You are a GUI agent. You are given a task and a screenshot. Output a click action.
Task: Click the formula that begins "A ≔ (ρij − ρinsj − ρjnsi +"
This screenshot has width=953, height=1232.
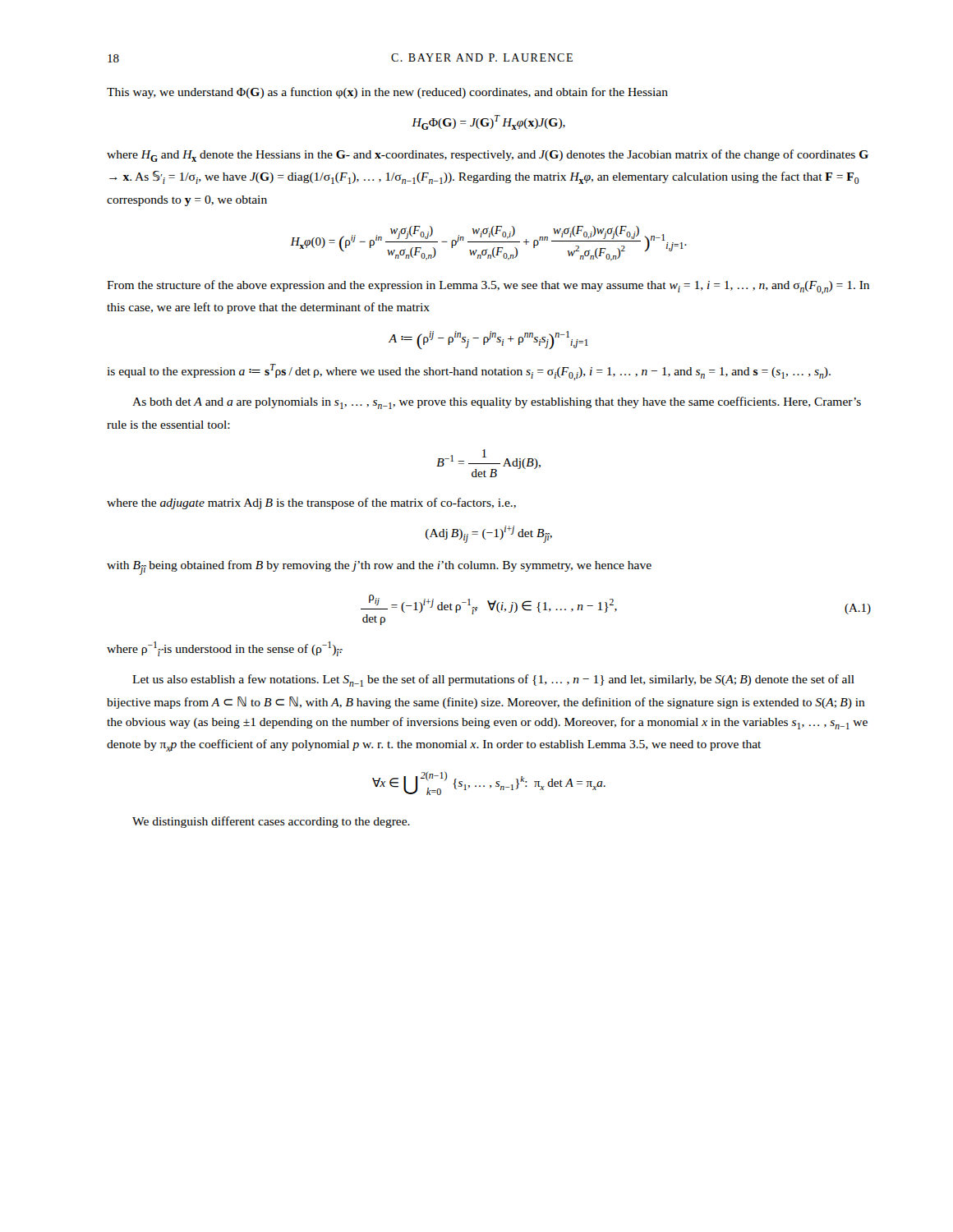pos(489,339)
